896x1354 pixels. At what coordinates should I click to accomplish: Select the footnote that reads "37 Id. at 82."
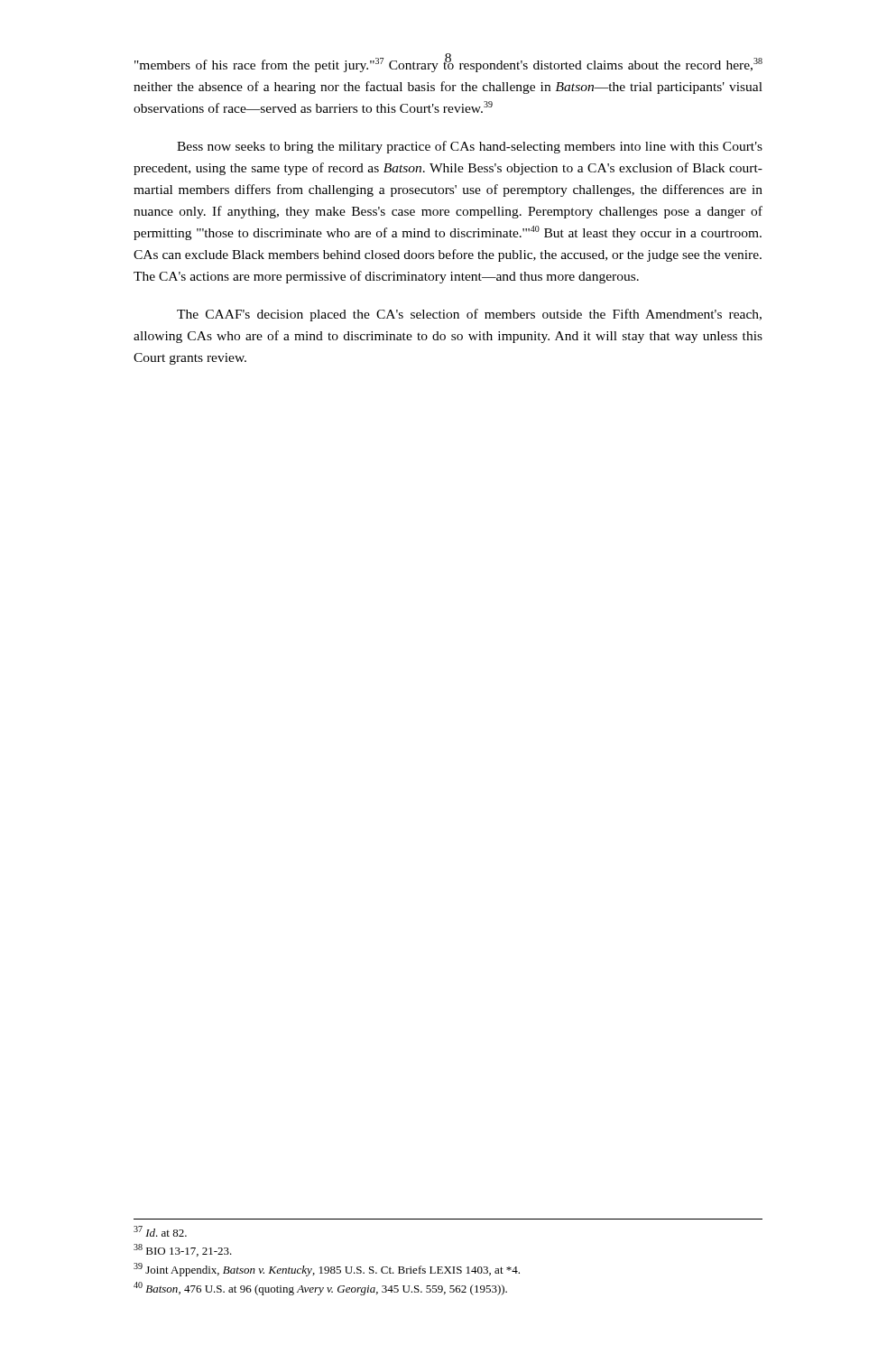point(160,1232)
